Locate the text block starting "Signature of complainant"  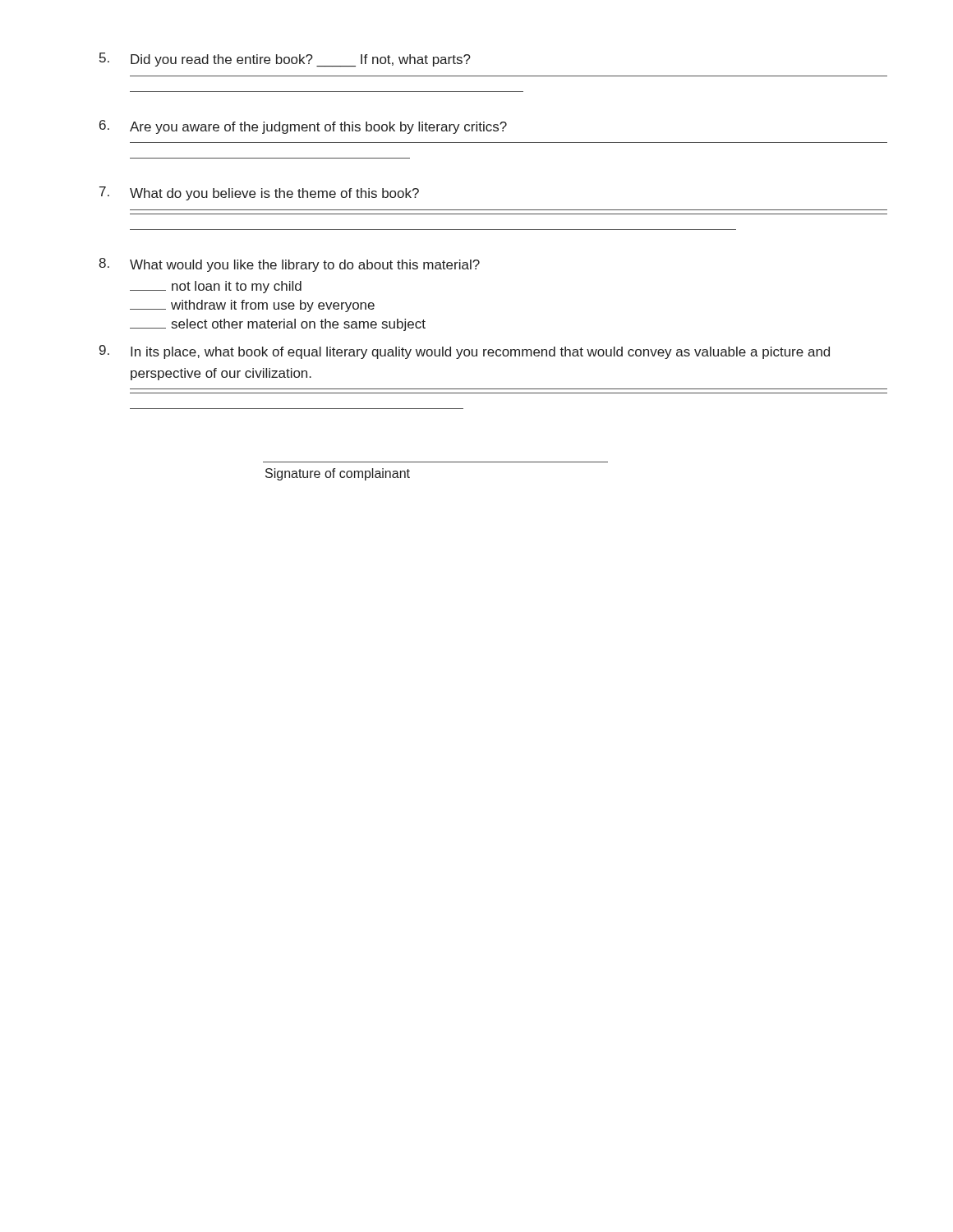[435, 471]
